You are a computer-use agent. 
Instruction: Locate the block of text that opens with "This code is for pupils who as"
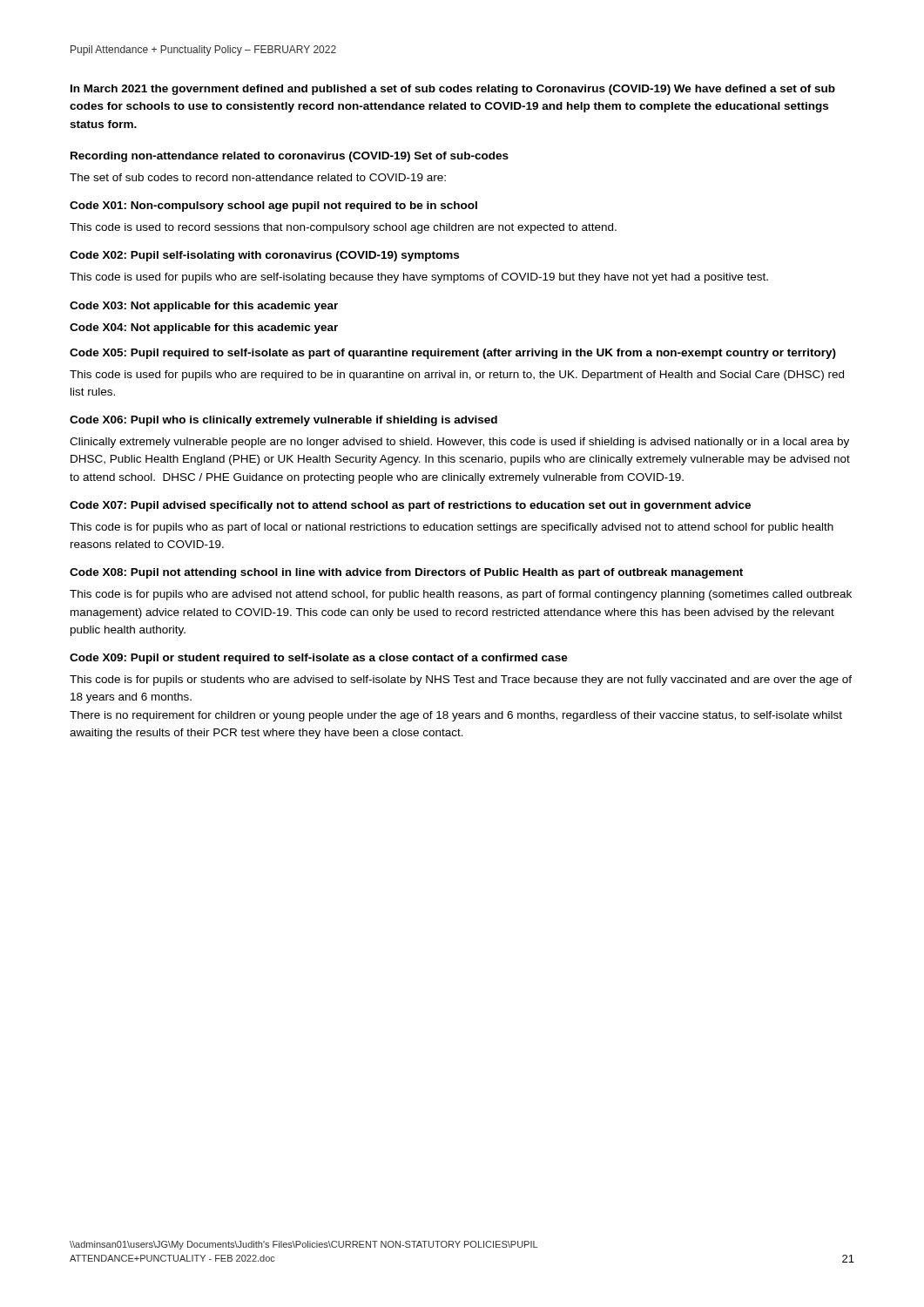452,535
